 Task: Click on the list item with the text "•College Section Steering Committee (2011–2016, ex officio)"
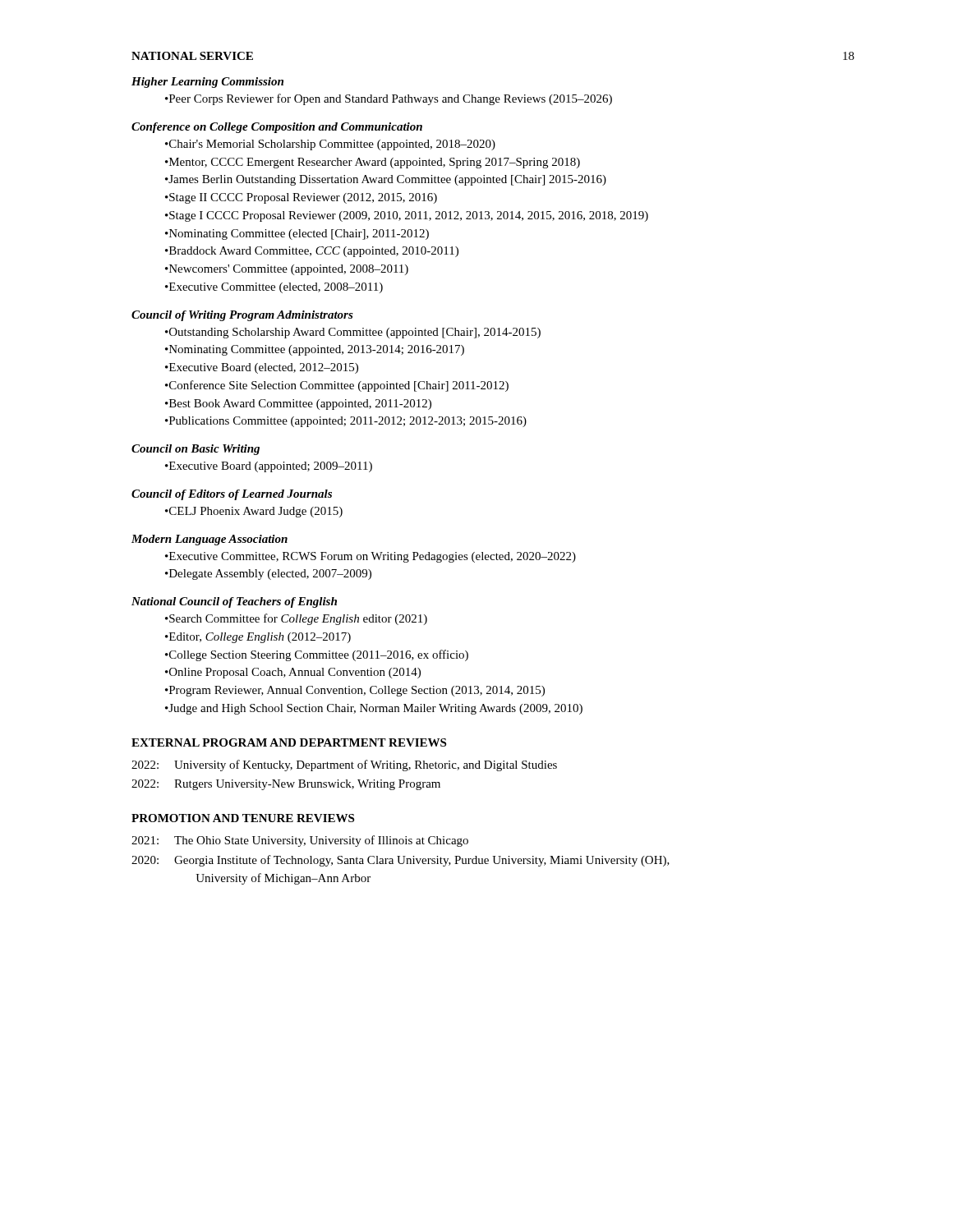point(317,654)
